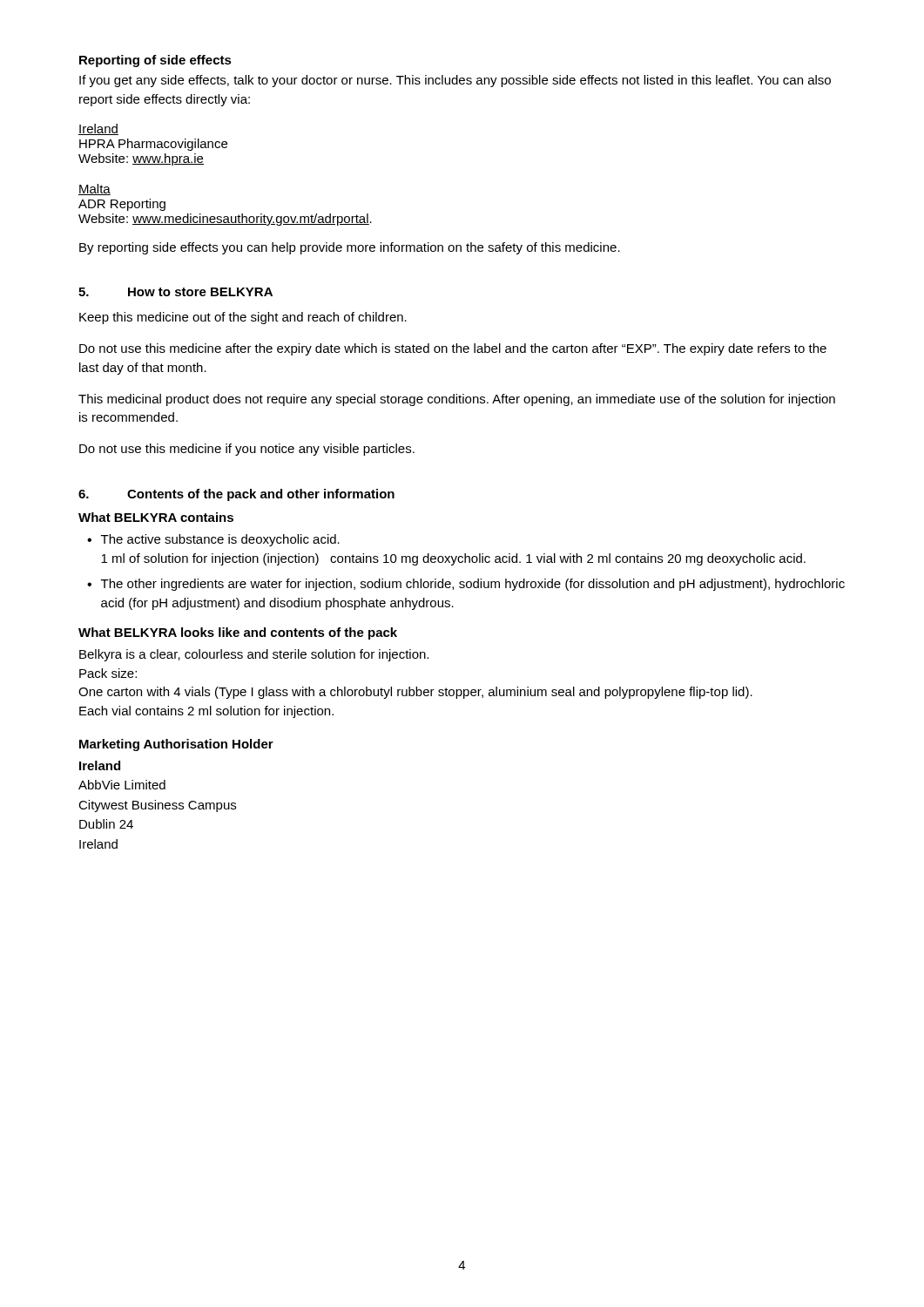Viewport: 924px width, 1307px height.
Task: Where is the section header that starts "6. Contents of the pack"?
Action: tap(237, 493)
